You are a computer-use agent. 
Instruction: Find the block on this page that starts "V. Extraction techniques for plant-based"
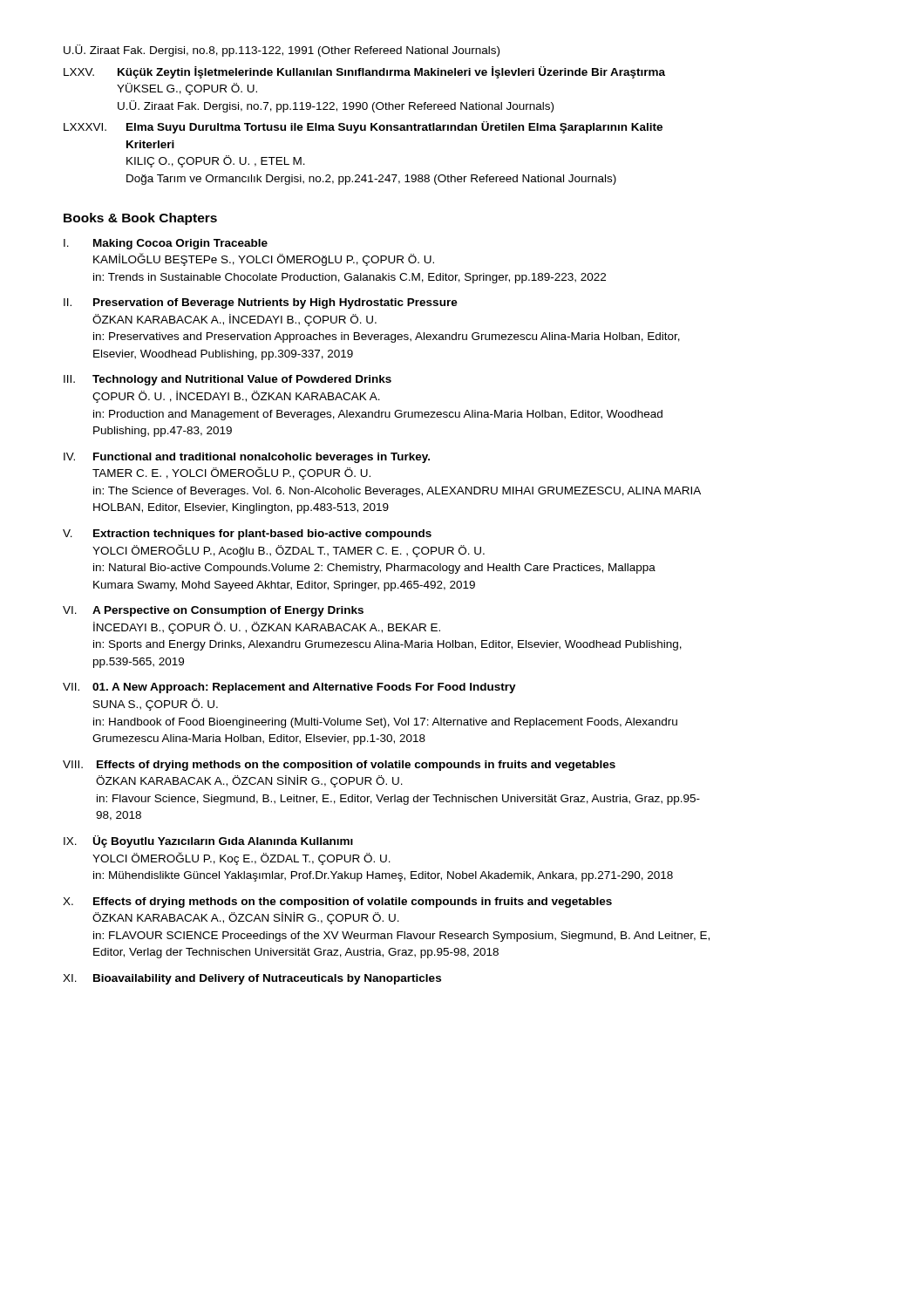[x=359, y=559]
